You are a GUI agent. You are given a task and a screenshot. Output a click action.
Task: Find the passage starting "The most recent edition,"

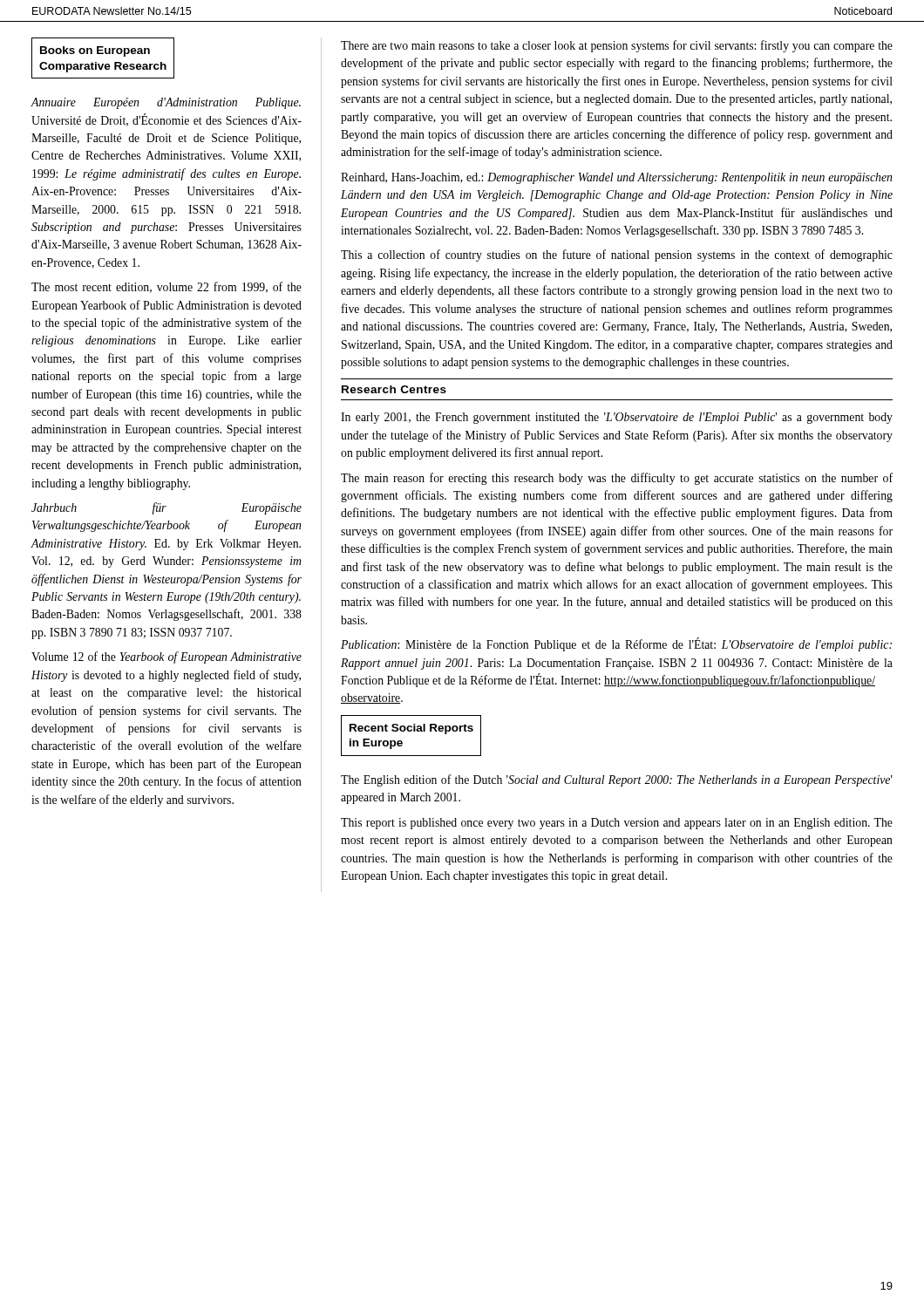[x=167, y=385]
